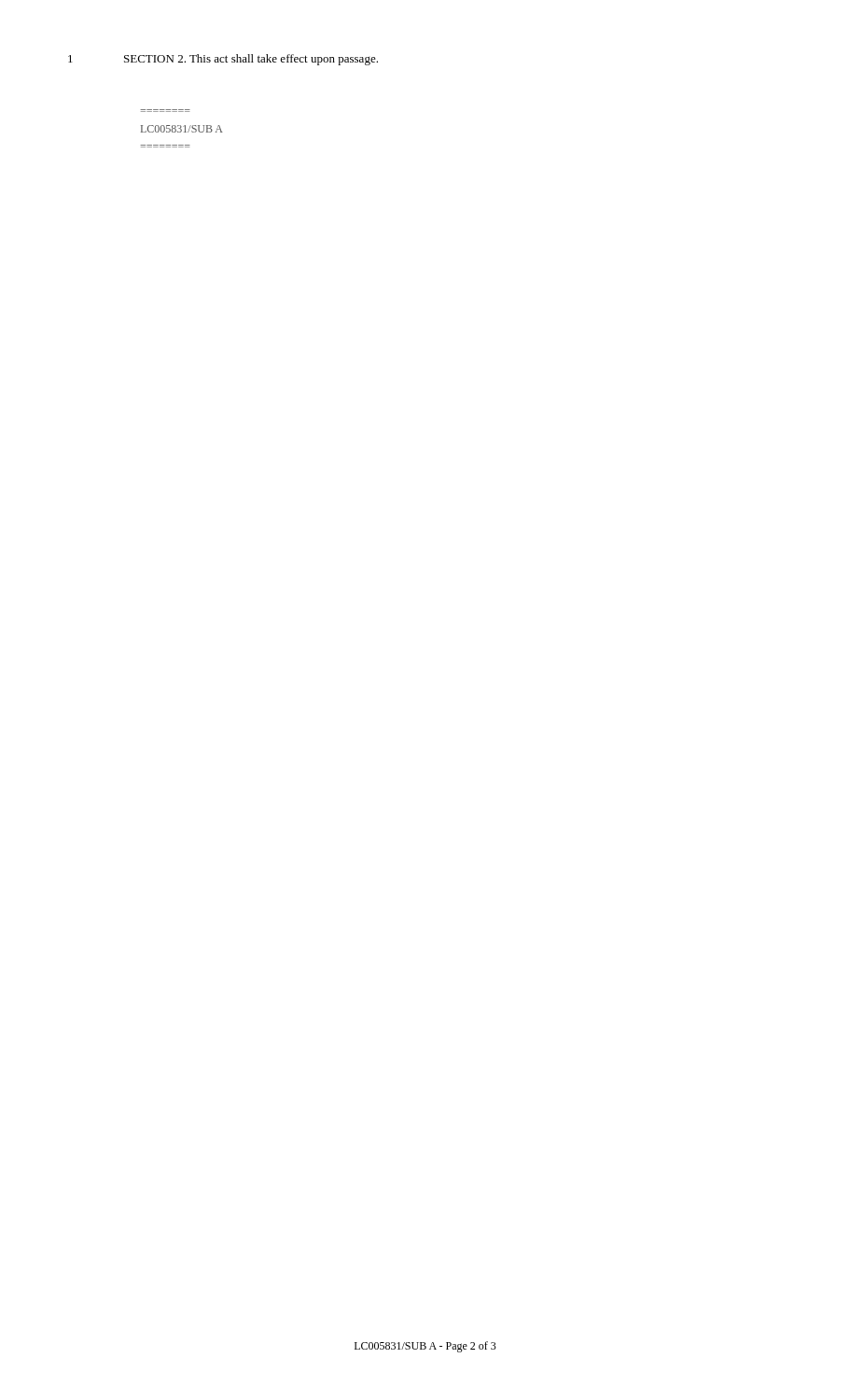Click on the region starting "======== LC005831/SUB A"
Viewport: 850px width, 1400px height.
[182, 129]
